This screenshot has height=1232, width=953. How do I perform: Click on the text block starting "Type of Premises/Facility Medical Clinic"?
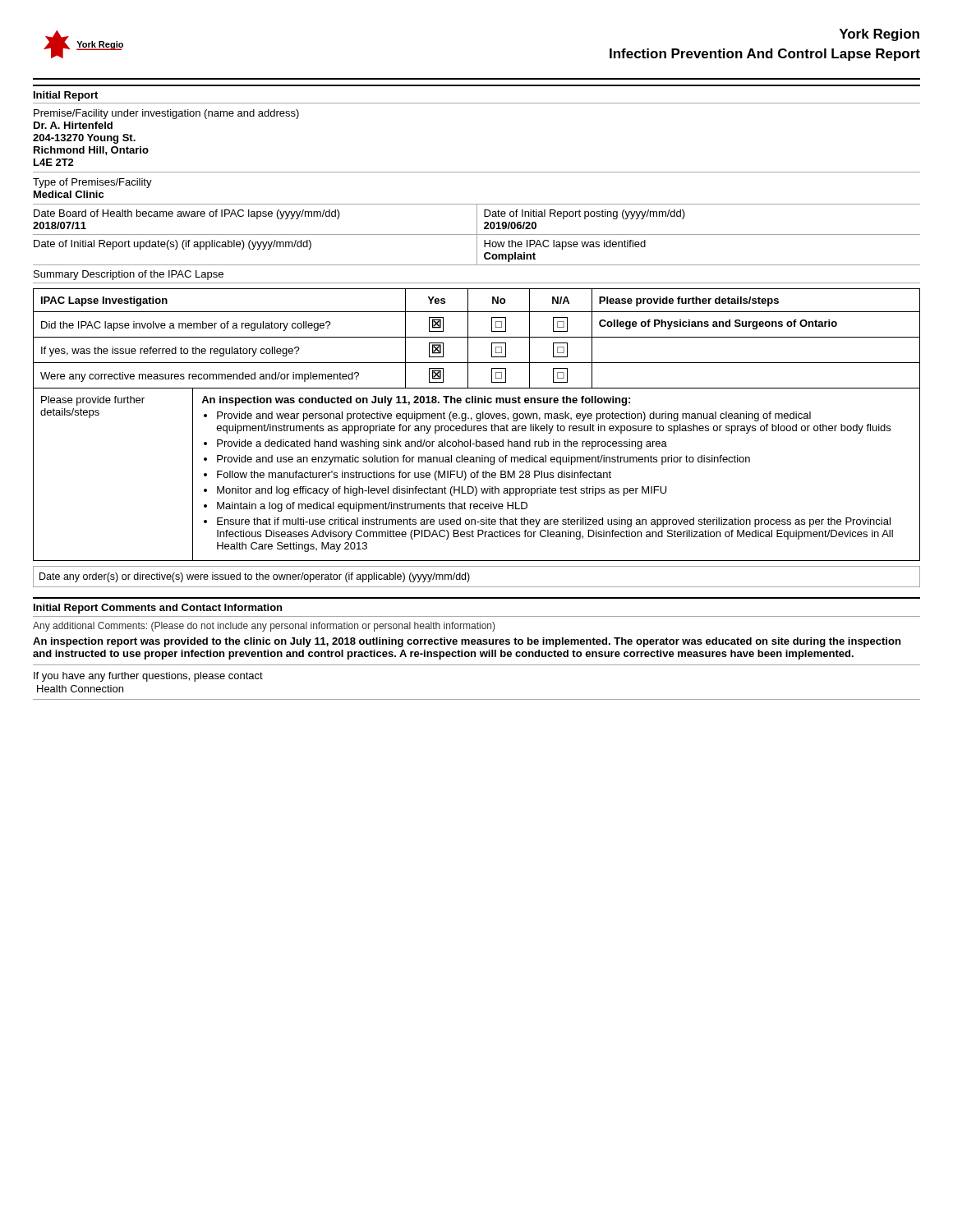(x=92, y=188)
